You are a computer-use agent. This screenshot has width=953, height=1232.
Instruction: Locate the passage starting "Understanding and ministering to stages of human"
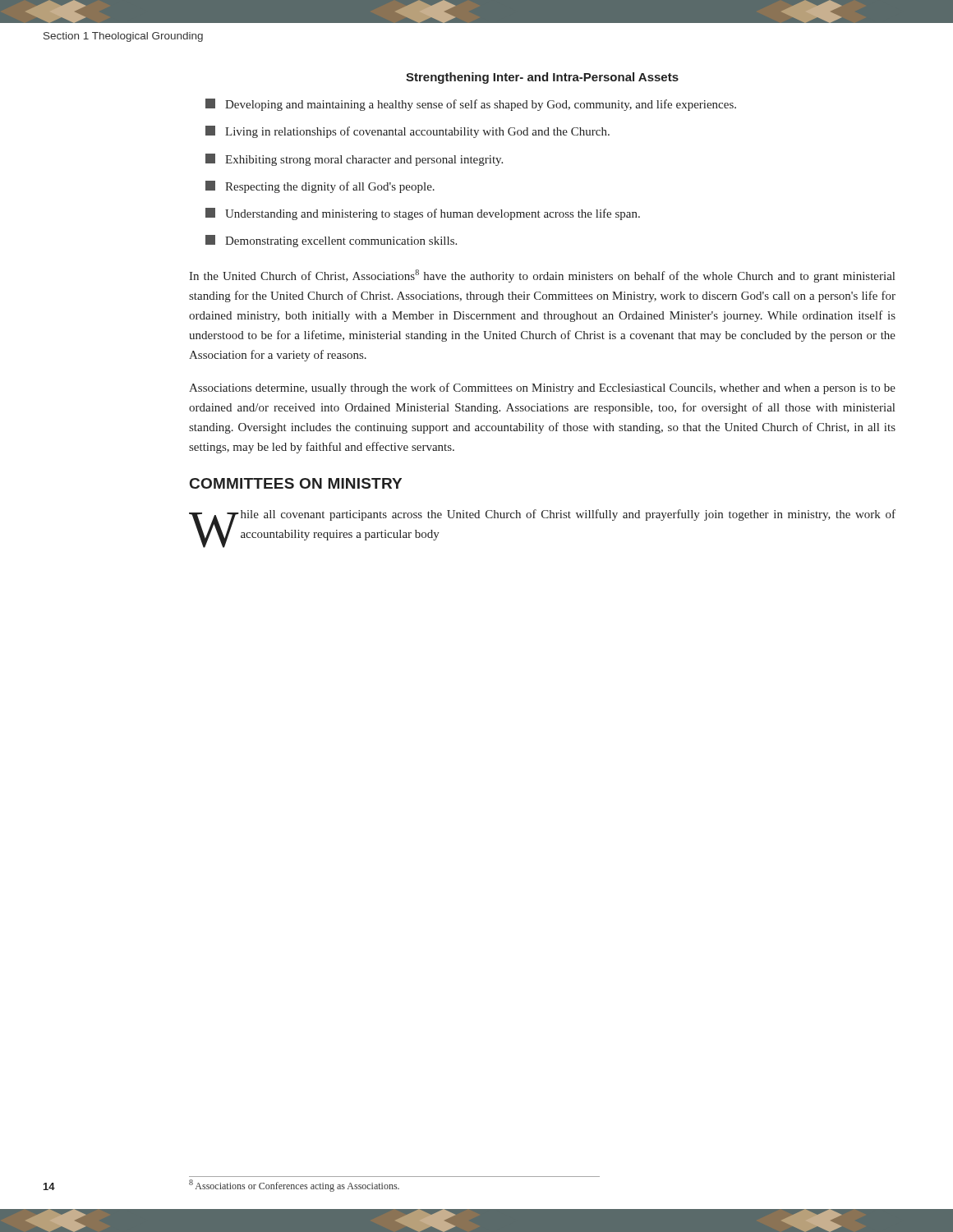coord(423,214)
